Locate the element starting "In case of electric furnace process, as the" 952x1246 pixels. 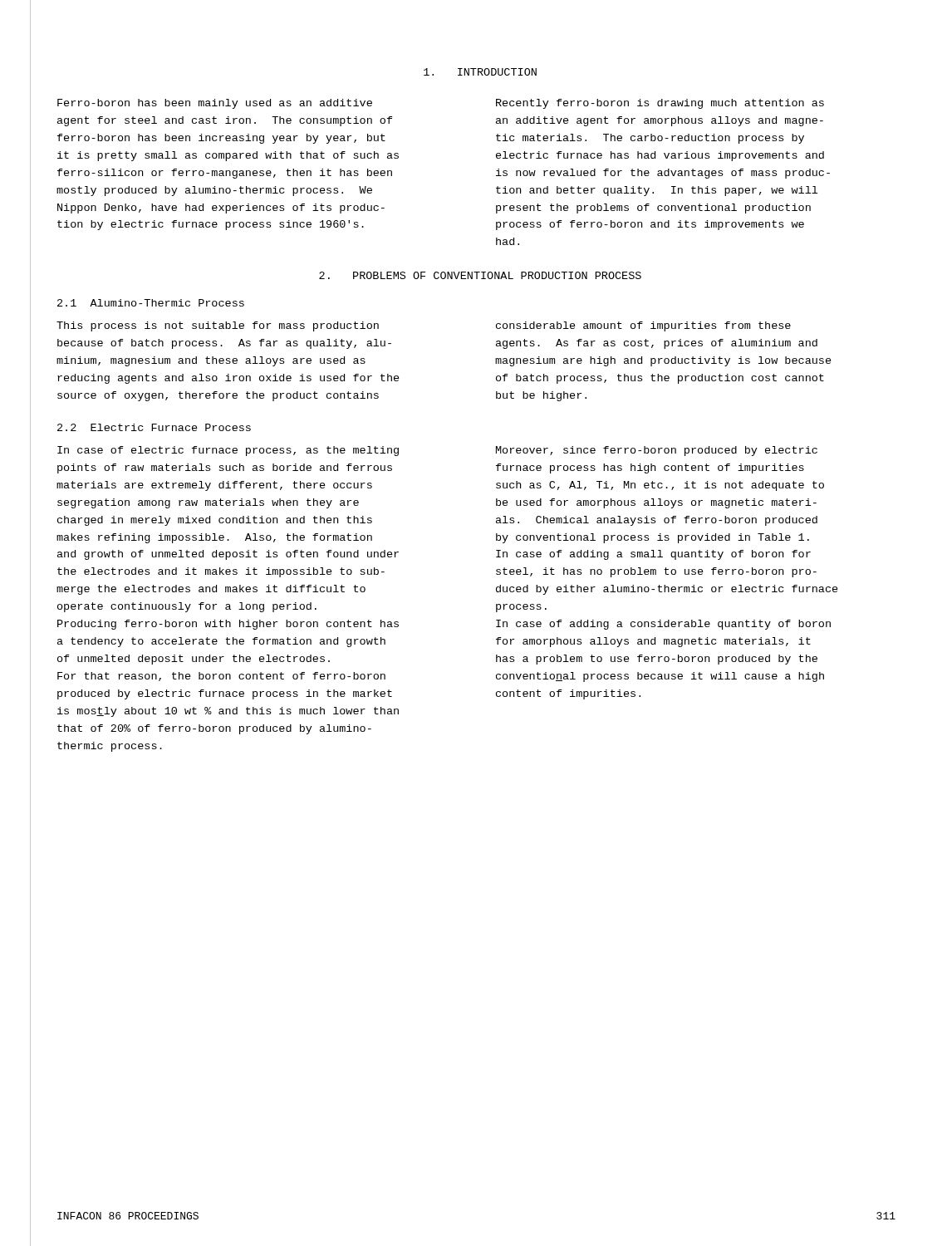(228, 598)
